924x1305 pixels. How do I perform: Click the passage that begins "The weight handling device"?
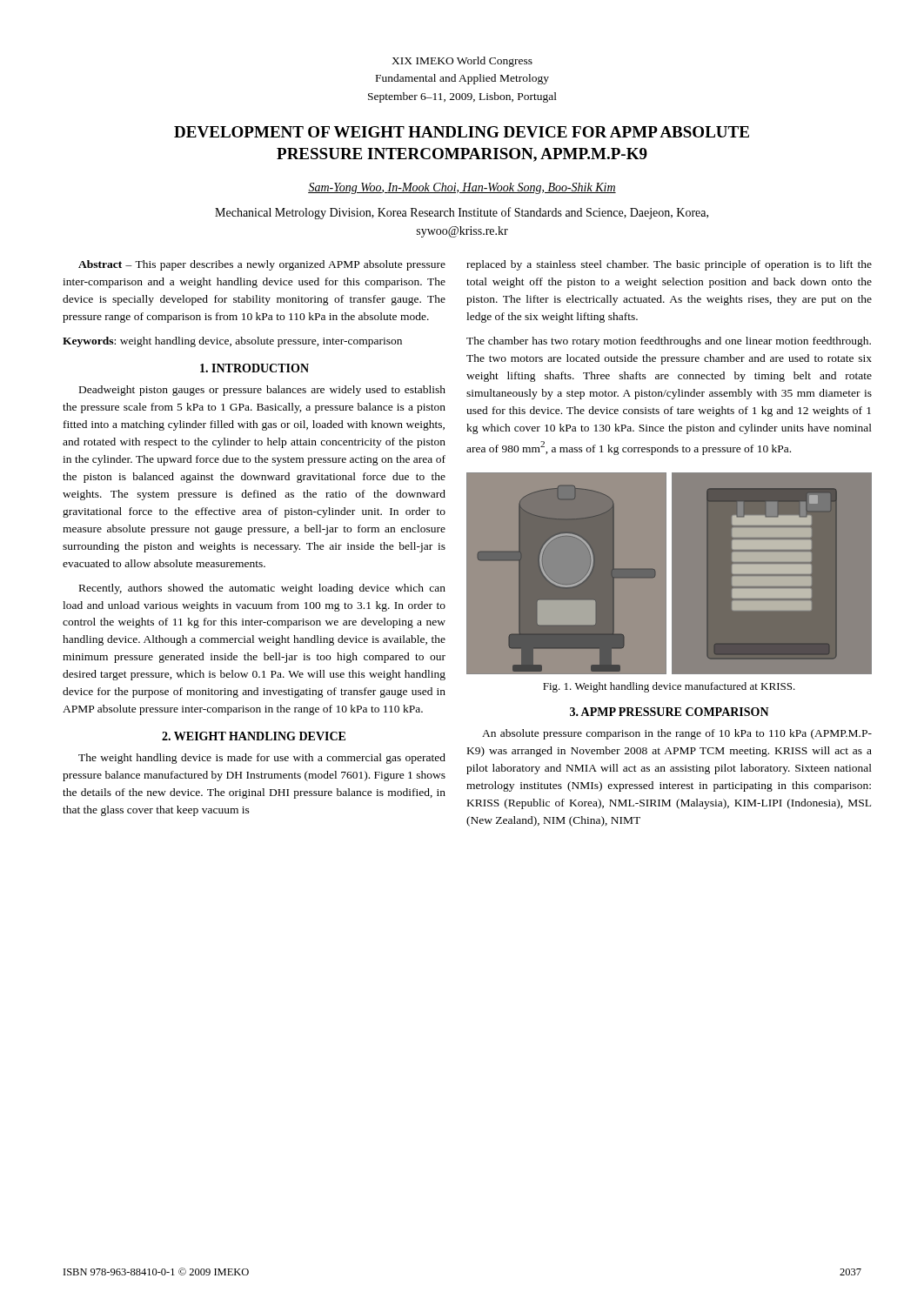(254, 784)
